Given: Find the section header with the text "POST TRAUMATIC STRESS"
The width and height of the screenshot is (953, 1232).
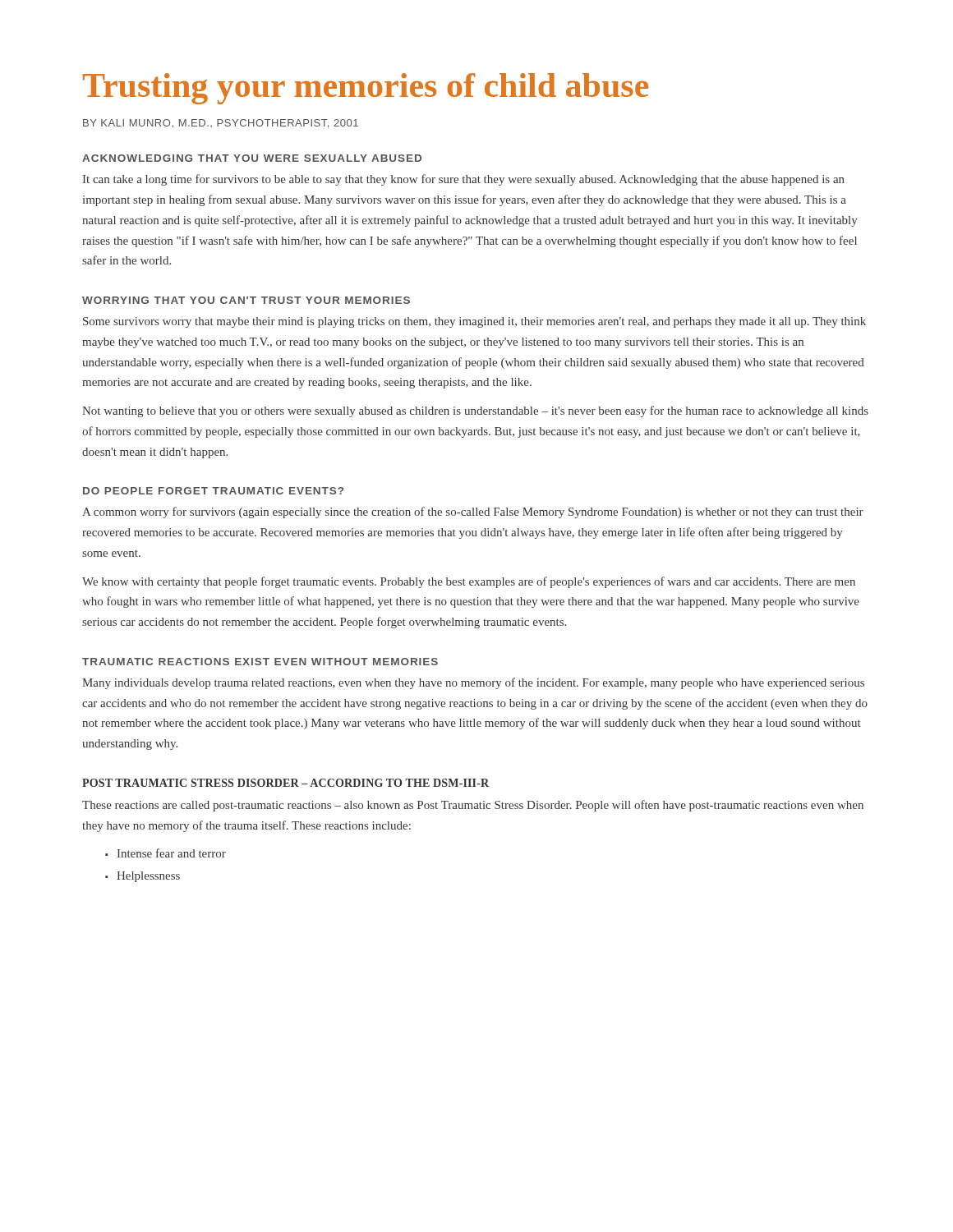Looking at the screenshot, I should [286, 783].
